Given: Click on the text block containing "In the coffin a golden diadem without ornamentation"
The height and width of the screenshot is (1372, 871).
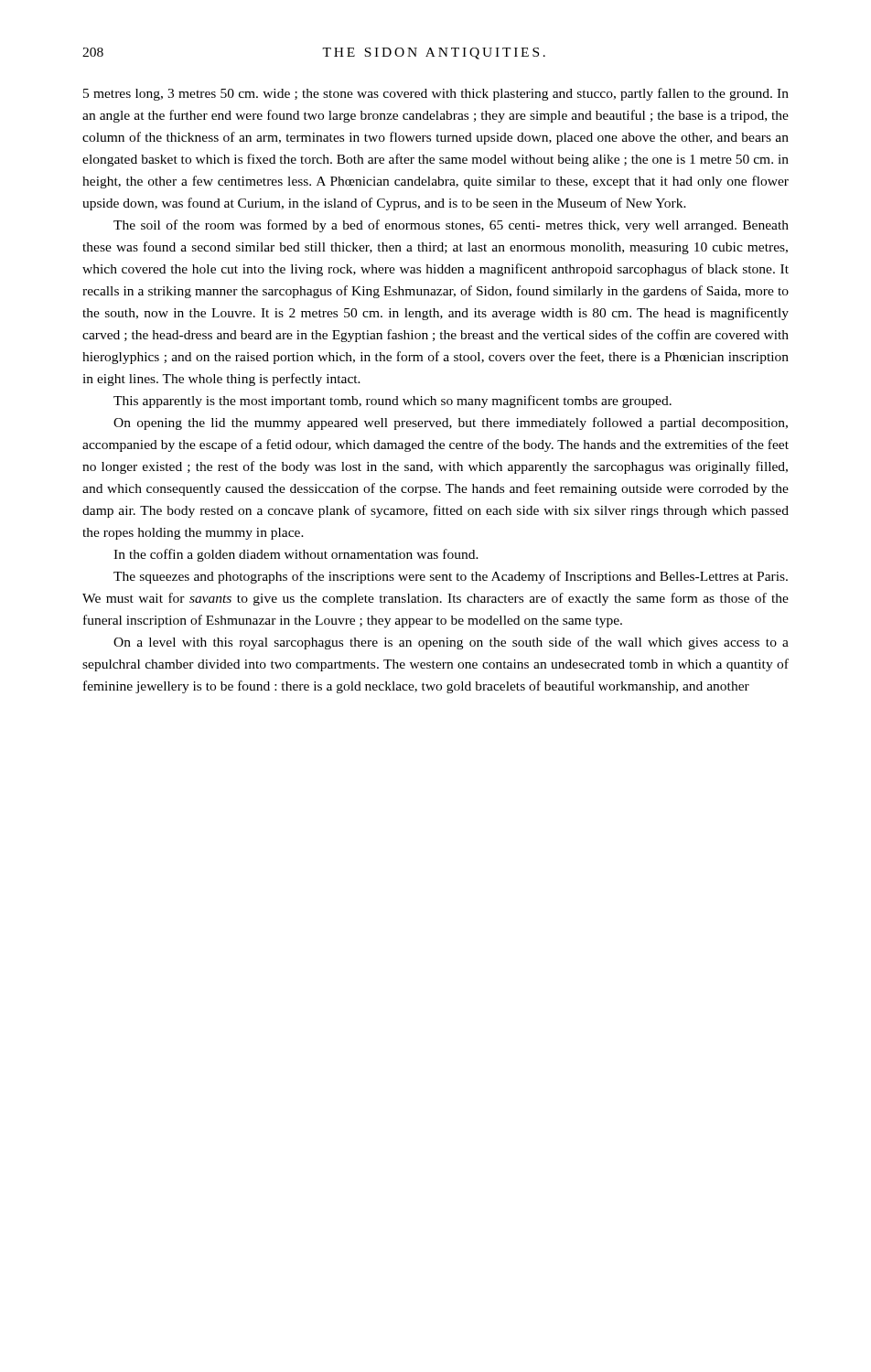Looking at the screenshot, I should (436, 555).
